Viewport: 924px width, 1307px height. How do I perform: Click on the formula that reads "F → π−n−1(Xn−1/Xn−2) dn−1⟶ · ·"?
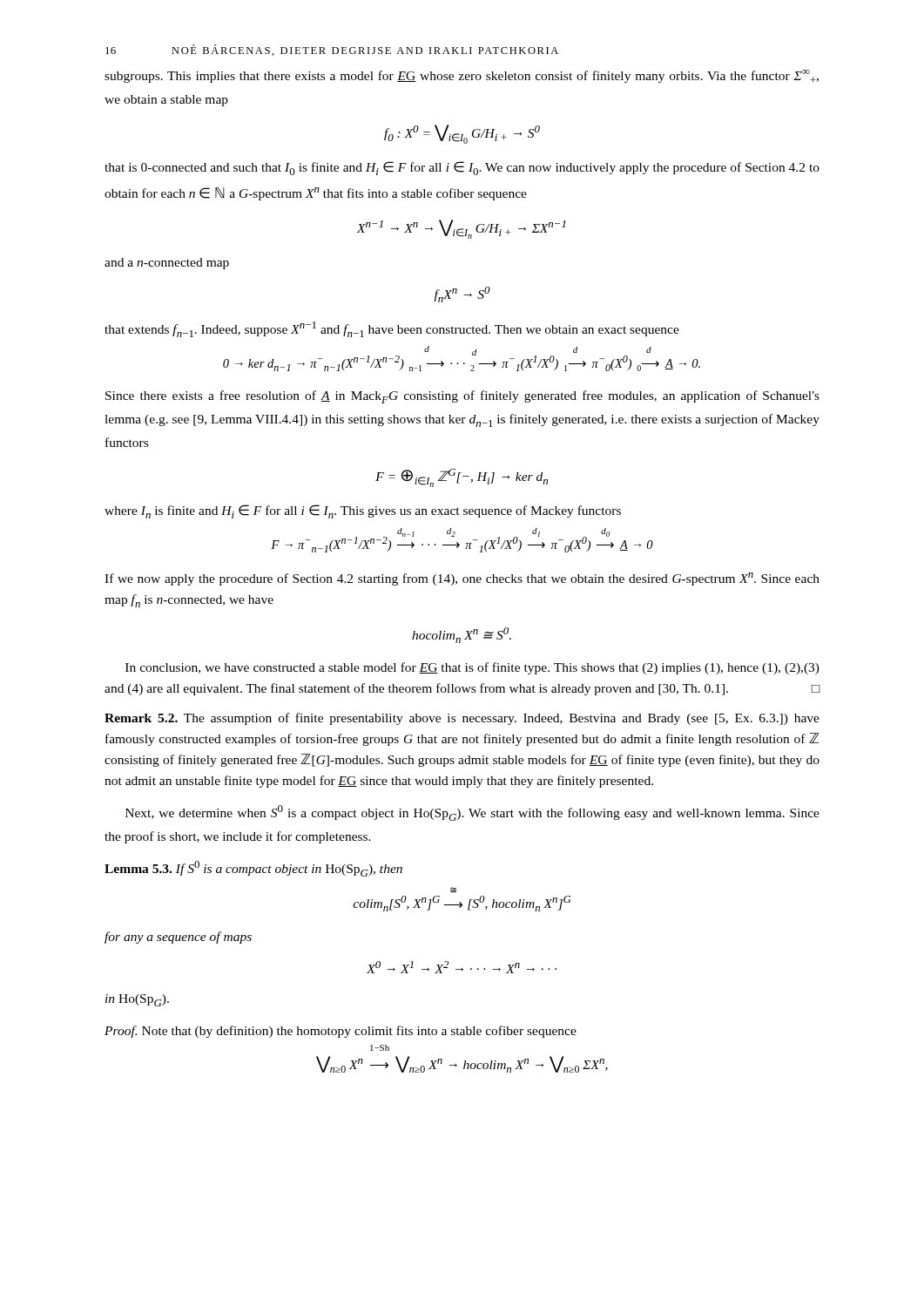point(462,543)
